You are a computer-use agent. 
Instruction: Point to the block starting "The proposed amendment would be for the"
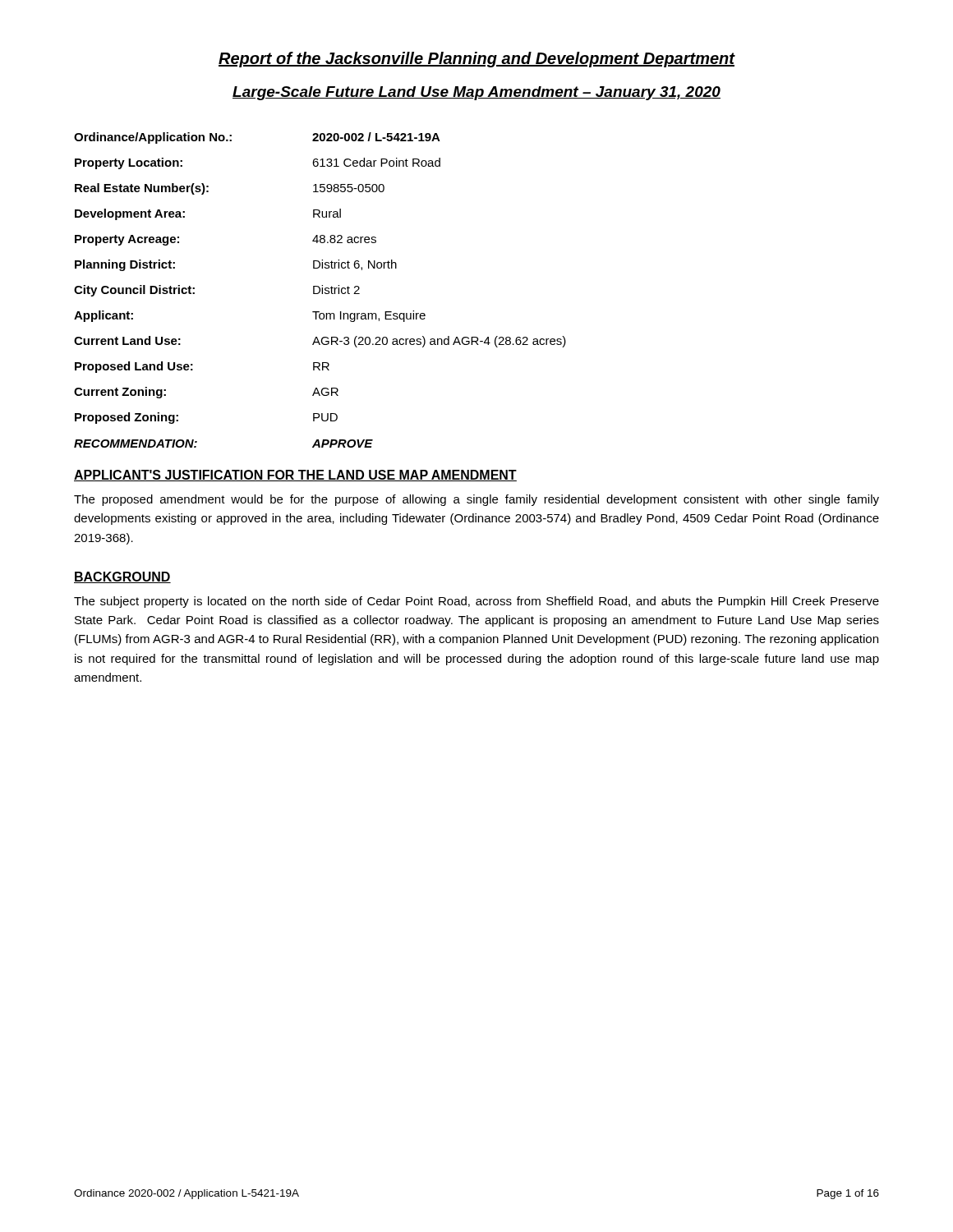(476, 518)
